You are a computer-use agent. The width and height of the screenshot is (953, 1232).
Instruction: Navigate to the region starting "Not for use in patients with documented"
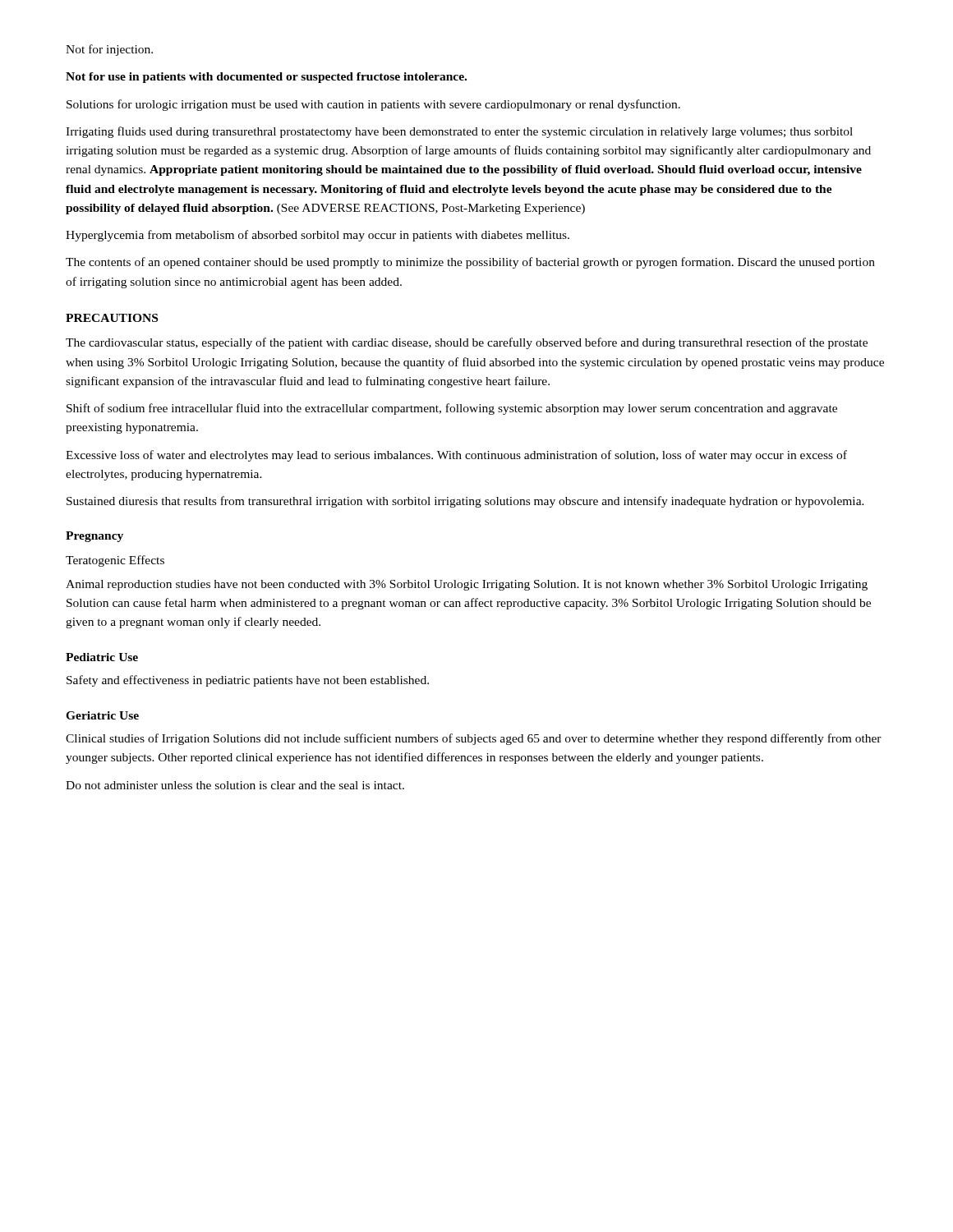point(267,76)
